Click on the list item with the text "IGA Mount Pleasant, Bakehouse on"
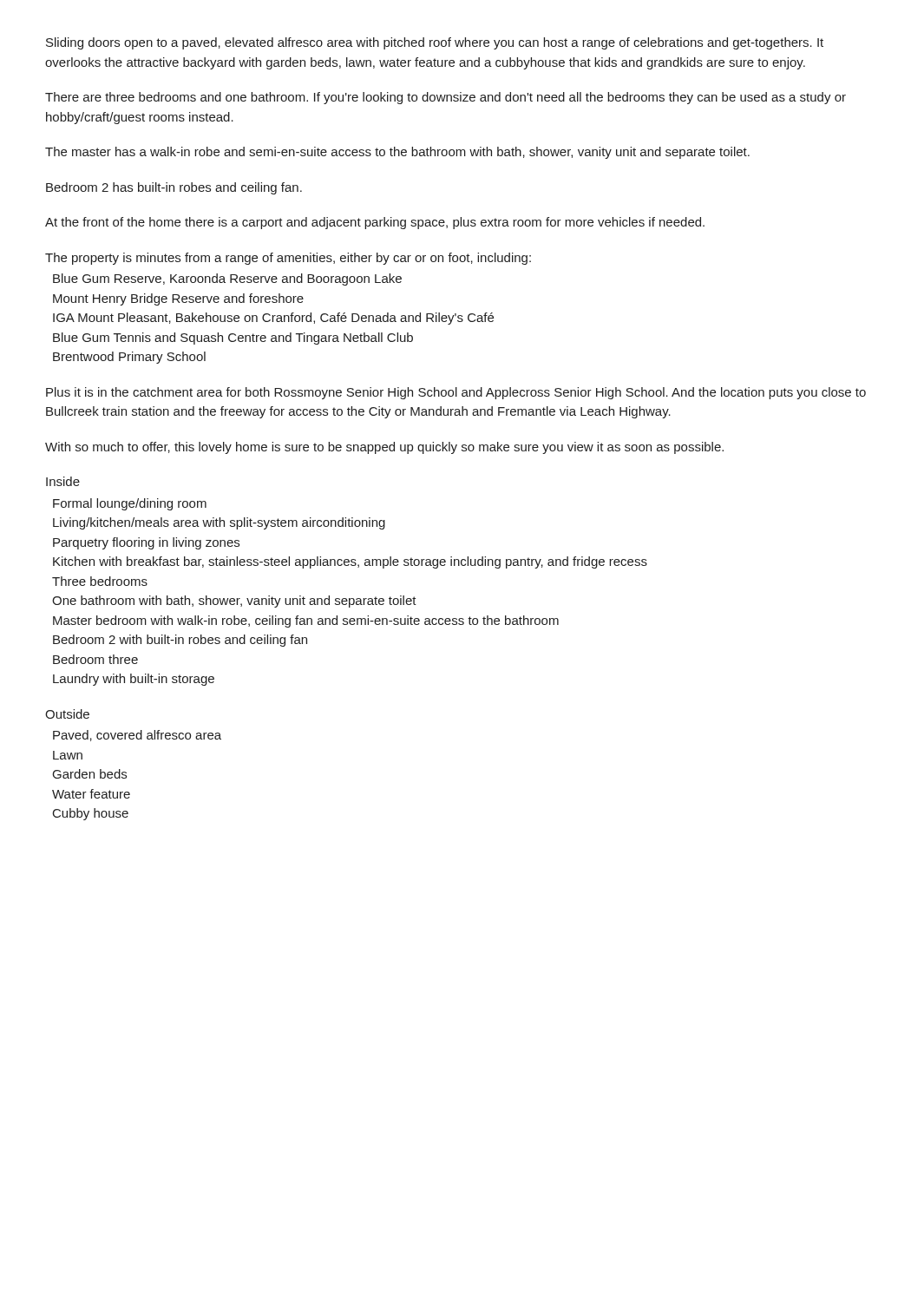This screenshot has height=1302, width=924. tap(273, 317)
